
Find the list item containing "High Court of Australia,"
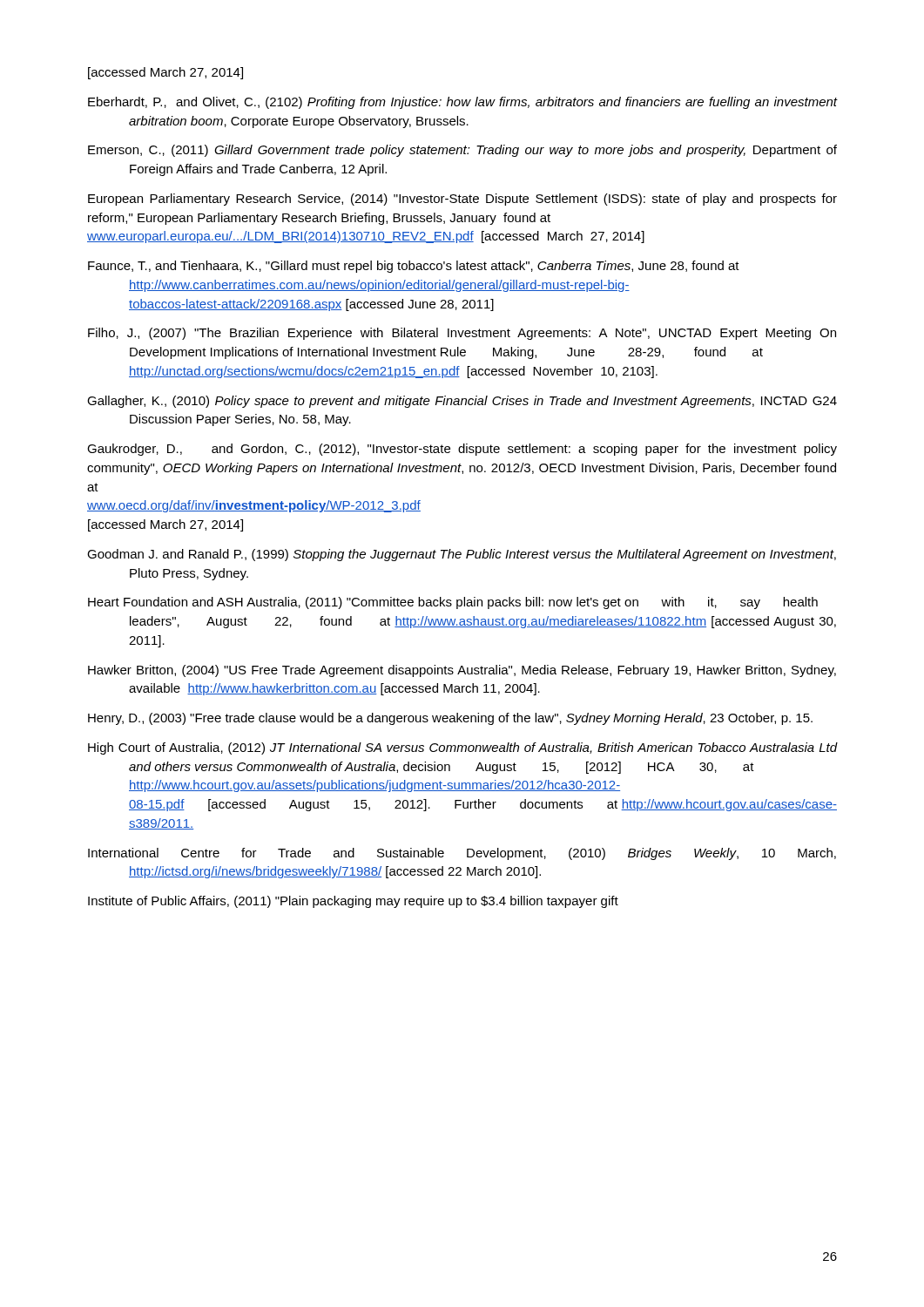[462, 785]
